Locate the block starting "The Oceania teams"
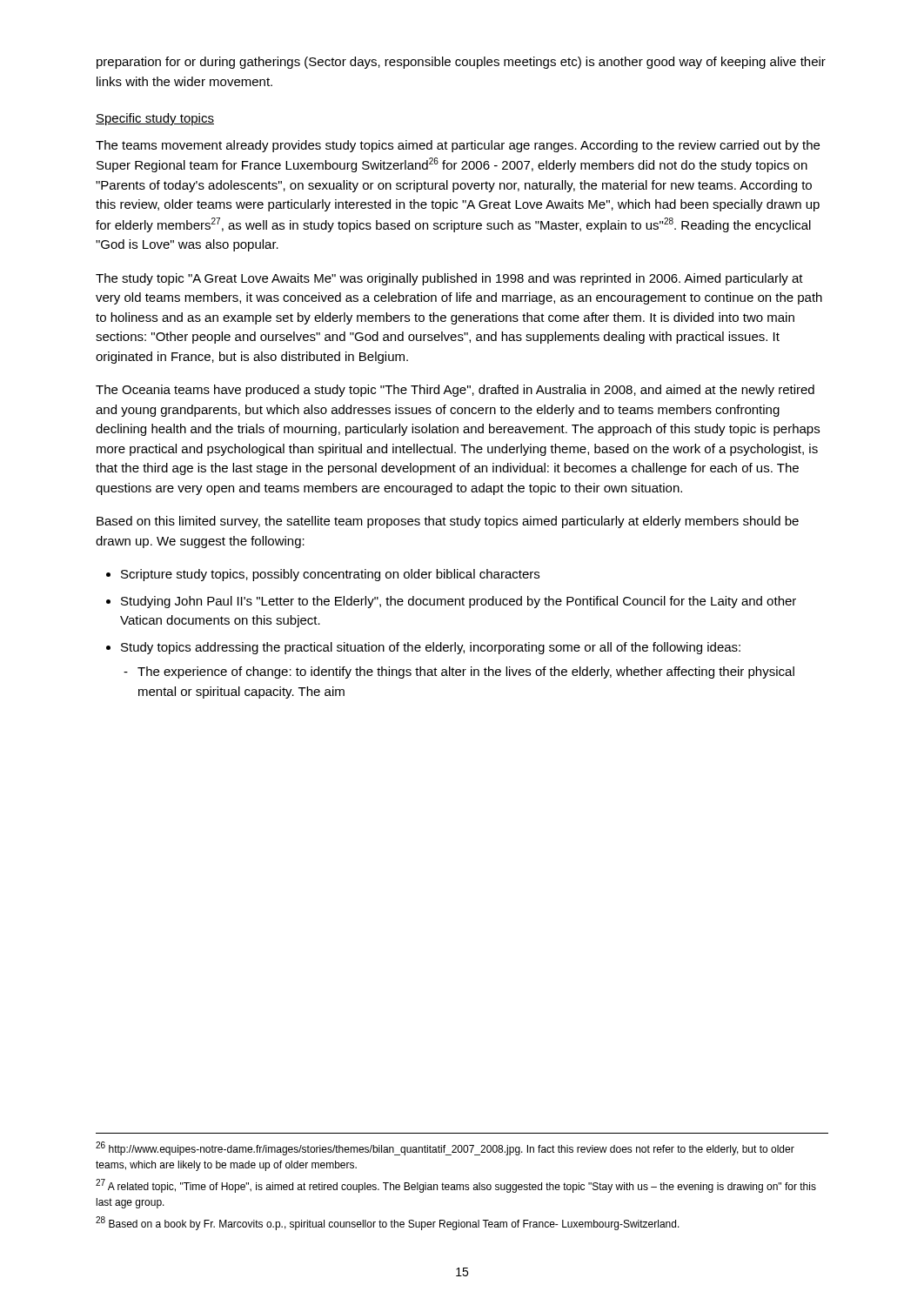Viewport: 924px width, 1305px height. pyautogui.click(x=462, y=439)
